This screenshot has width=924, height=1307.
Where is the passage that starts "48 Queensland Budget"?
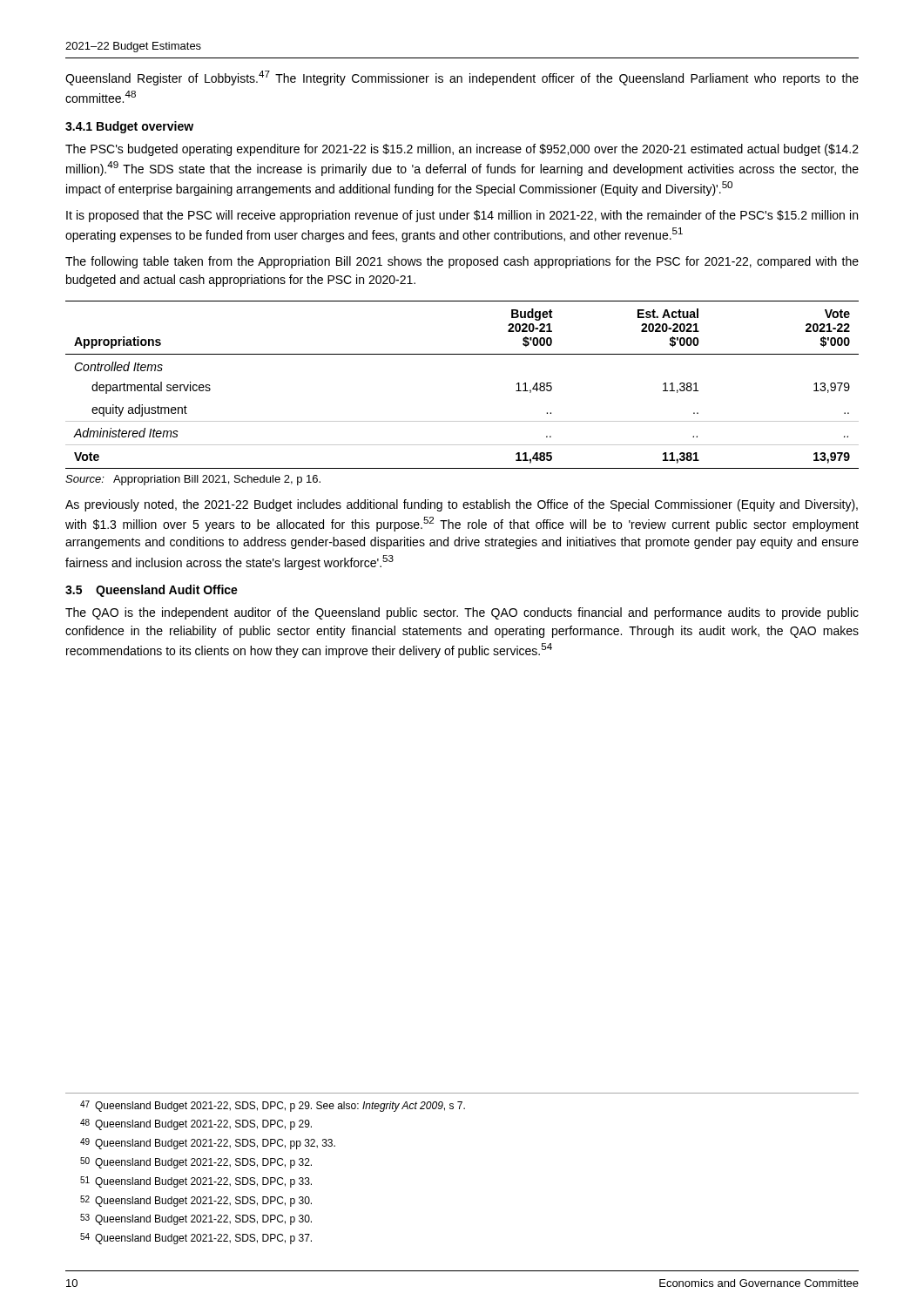click(x=189, y=1126)
